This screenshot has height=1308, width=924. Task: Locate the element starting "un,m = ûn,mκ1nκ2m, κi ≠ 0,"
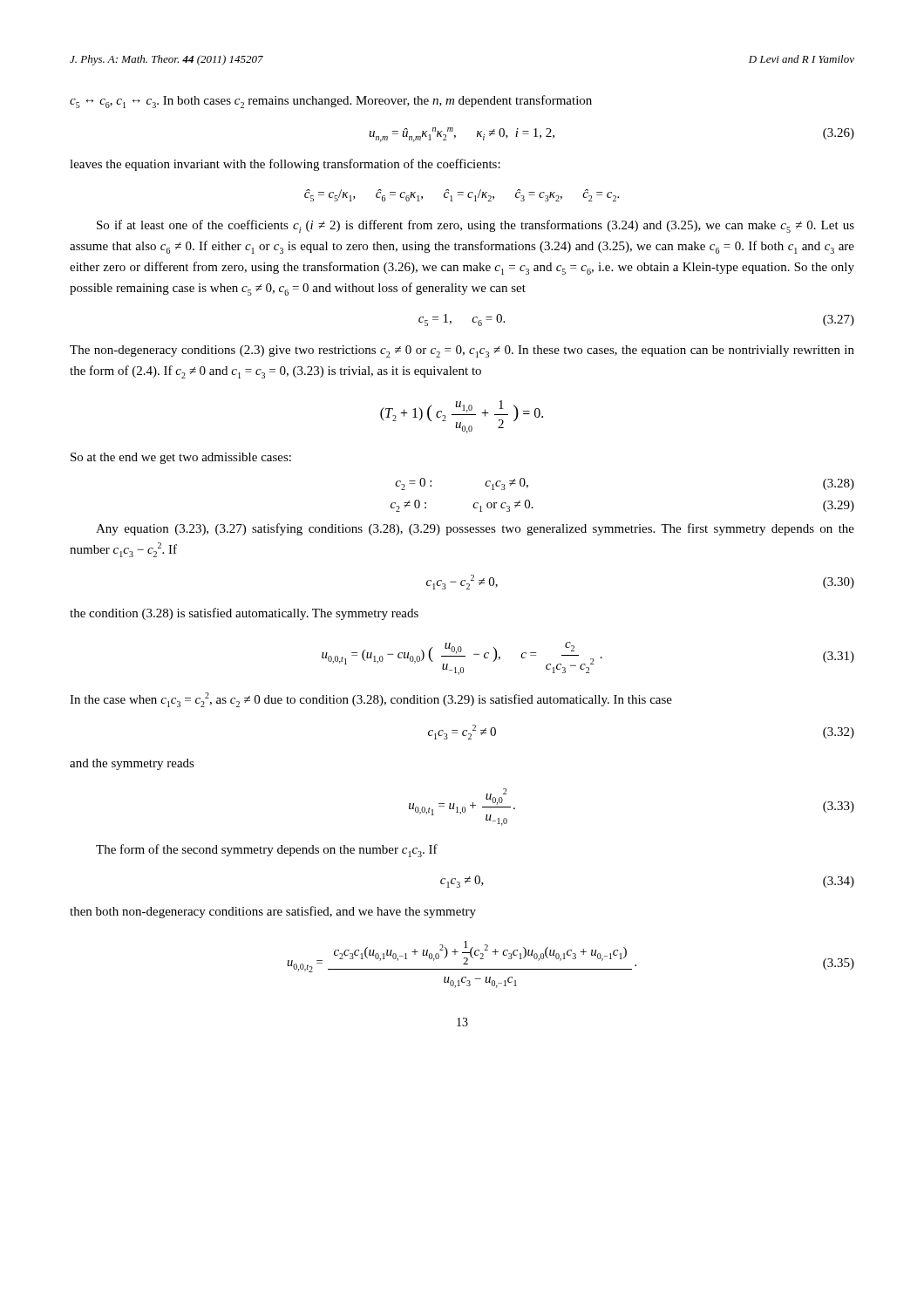click(462, 133)
